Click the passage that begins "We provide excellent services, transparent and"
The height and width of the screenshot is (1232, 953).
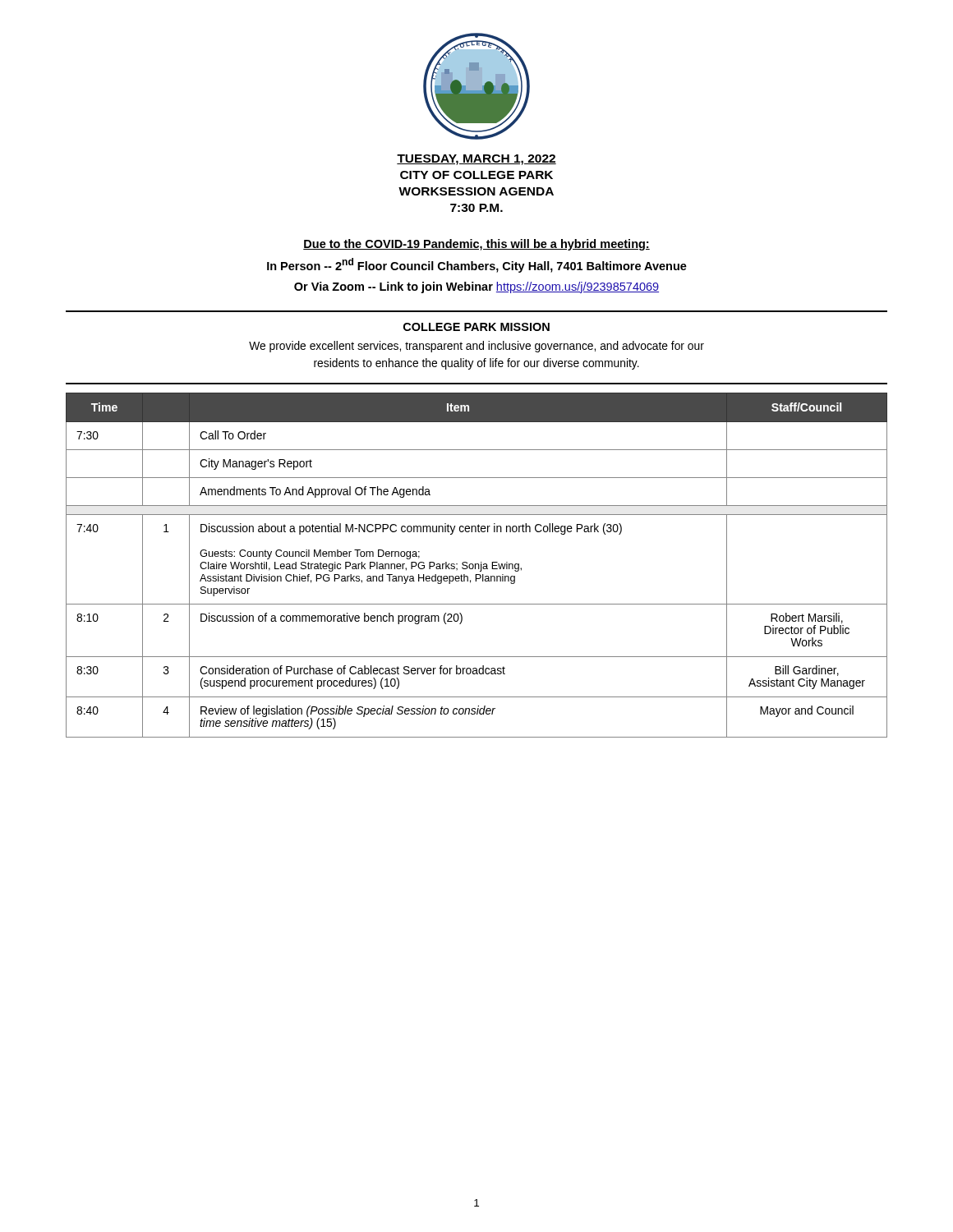tap(476, 355)
